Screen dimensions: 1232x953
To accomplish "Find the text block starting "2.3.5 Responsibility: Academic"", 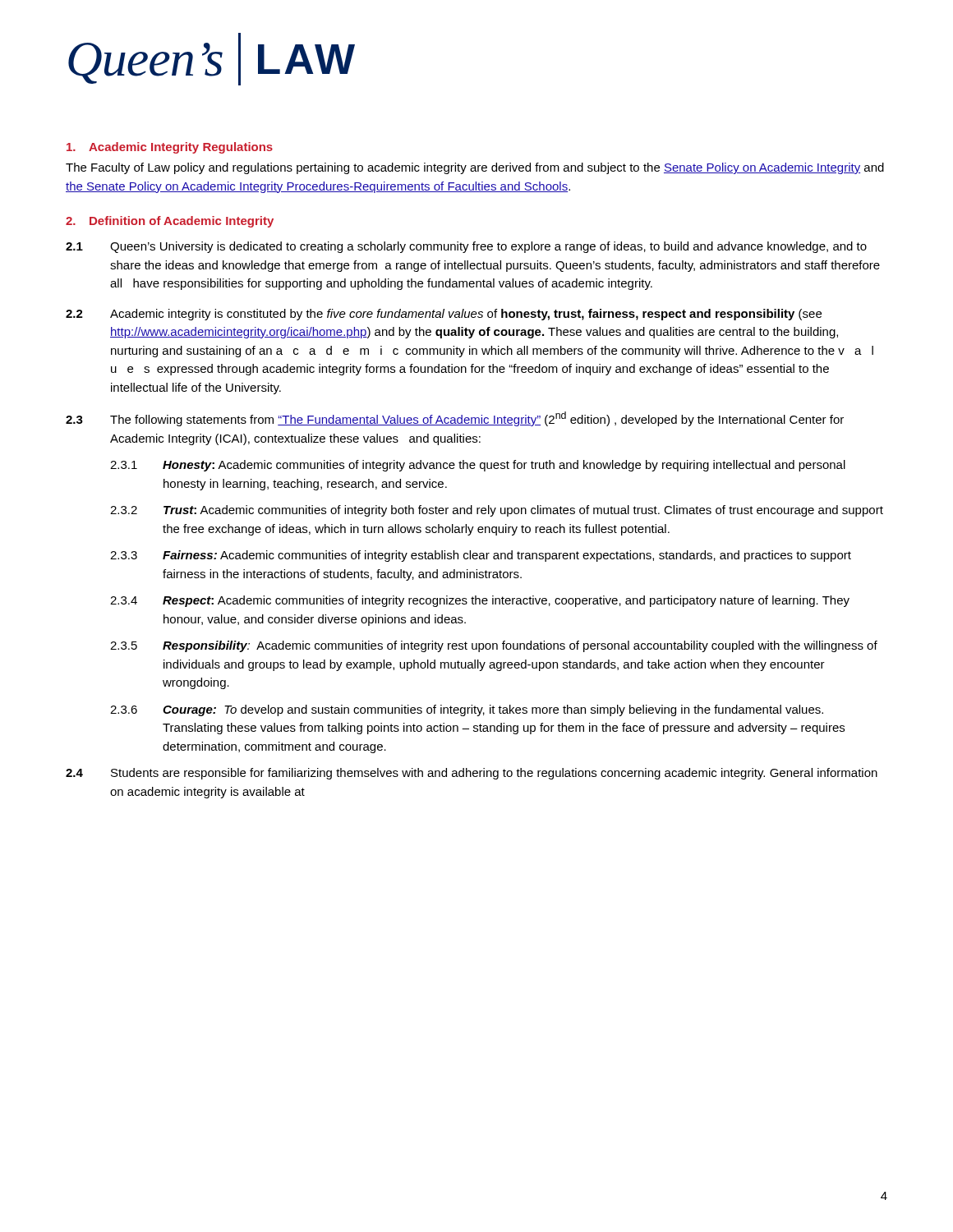I will (x=499, y=664).
